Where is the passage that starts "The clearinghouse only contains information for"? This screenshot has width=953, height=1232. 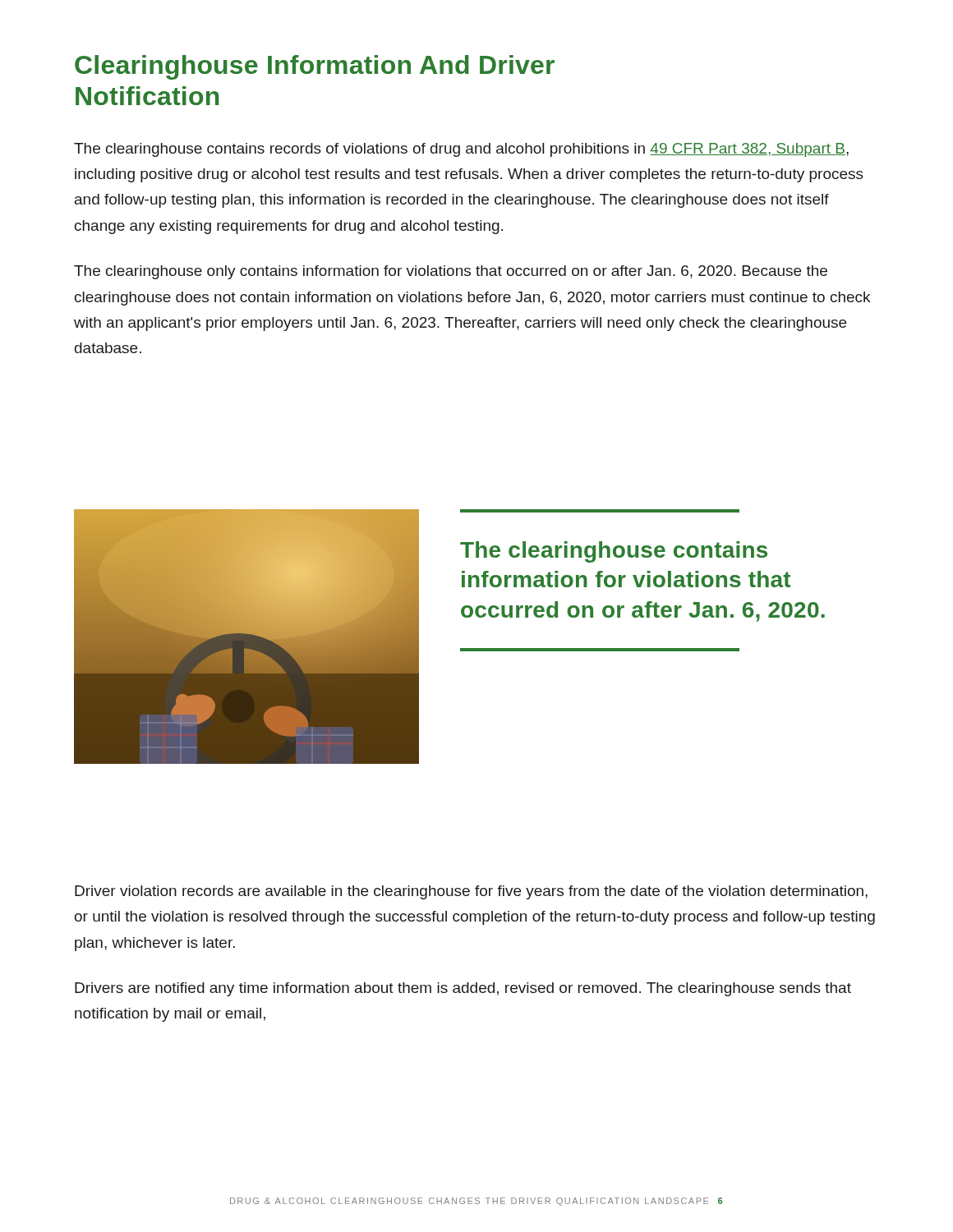pos(476,309)
